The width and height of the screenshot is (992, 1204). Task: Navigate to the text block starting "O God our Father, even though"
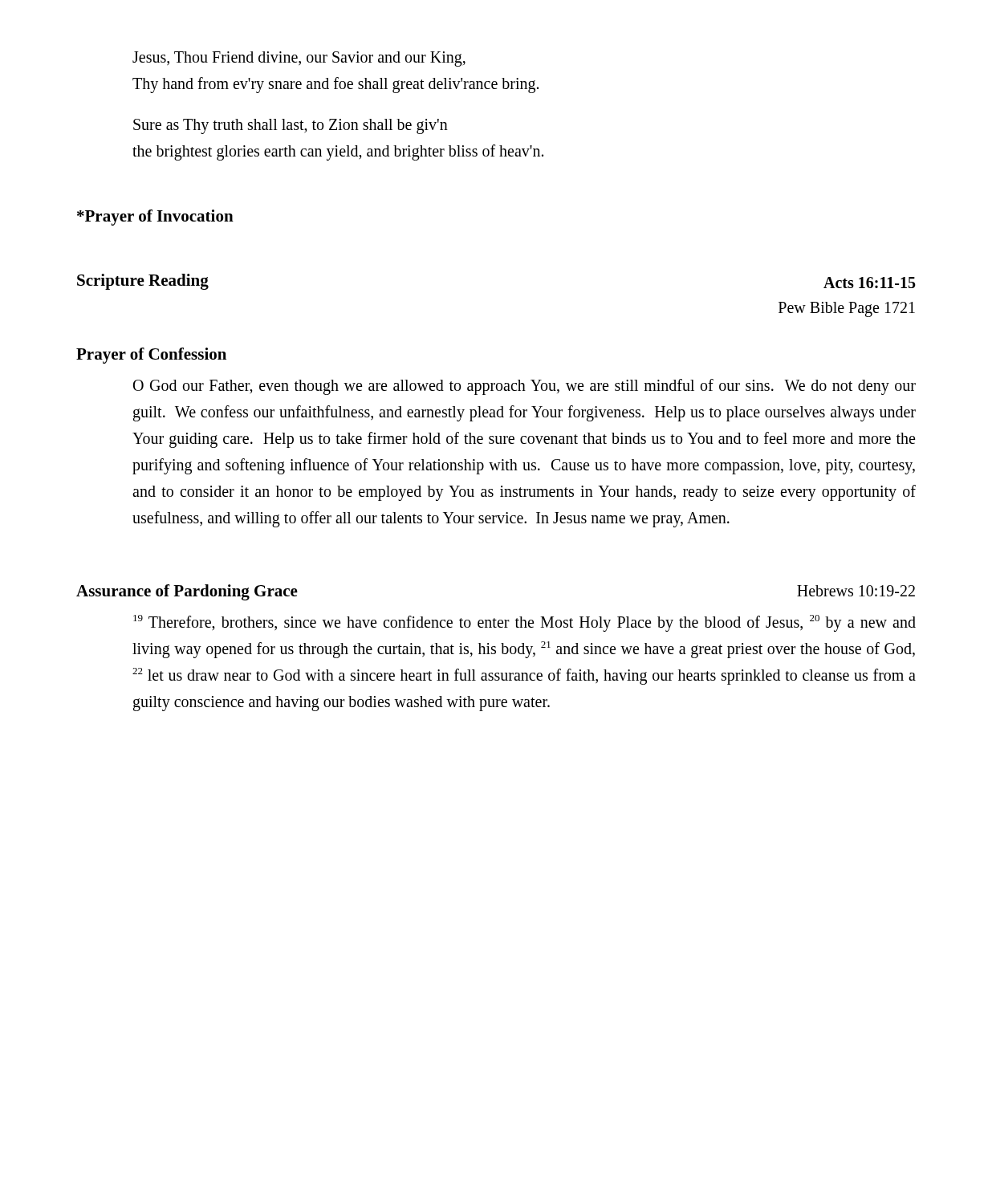(x=524, y=452)
